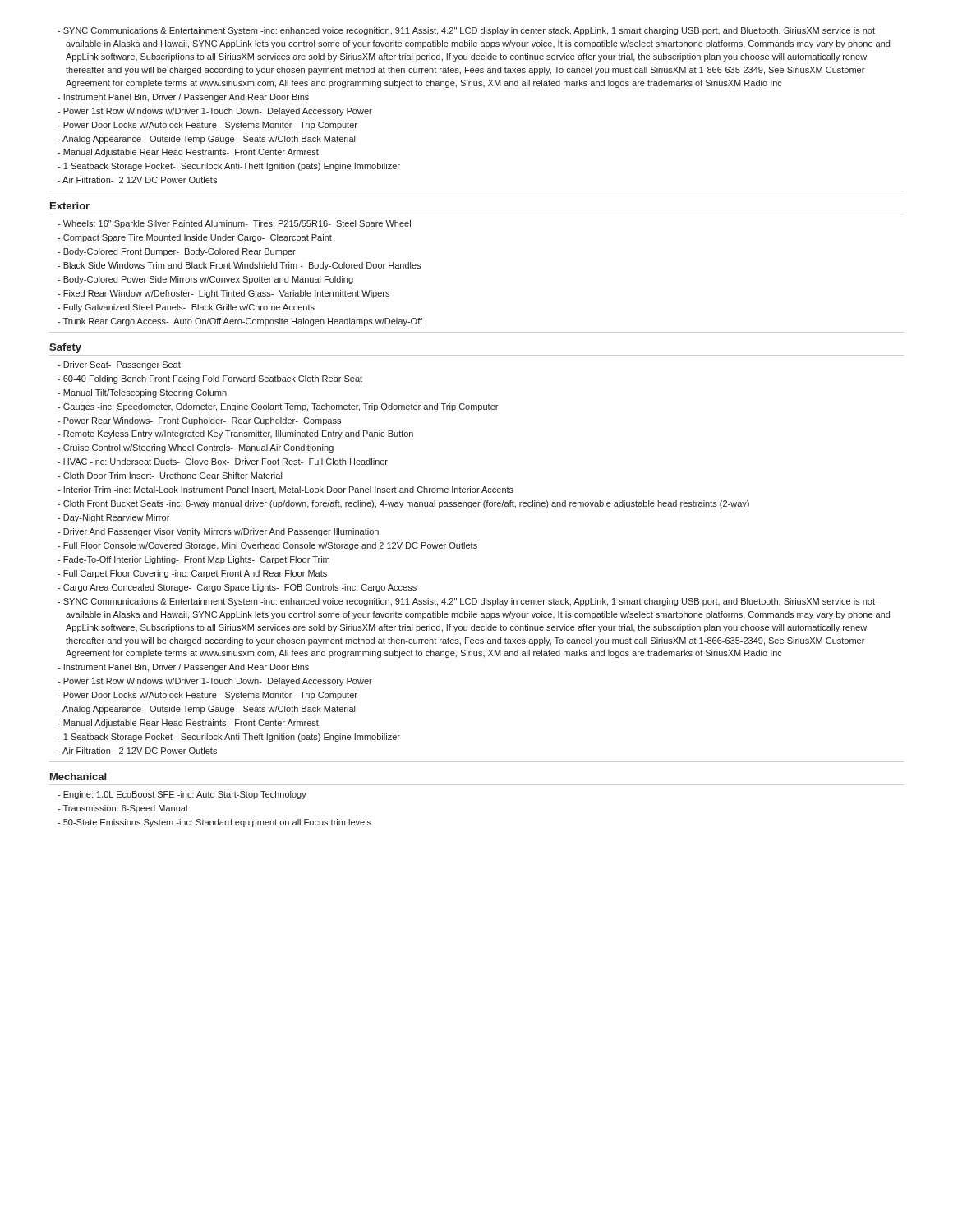The width and height of the screenshot is (953, 1232).
Task: Click on the list item containing "Day-Night Rearview Mirror"
Action: 113,517
